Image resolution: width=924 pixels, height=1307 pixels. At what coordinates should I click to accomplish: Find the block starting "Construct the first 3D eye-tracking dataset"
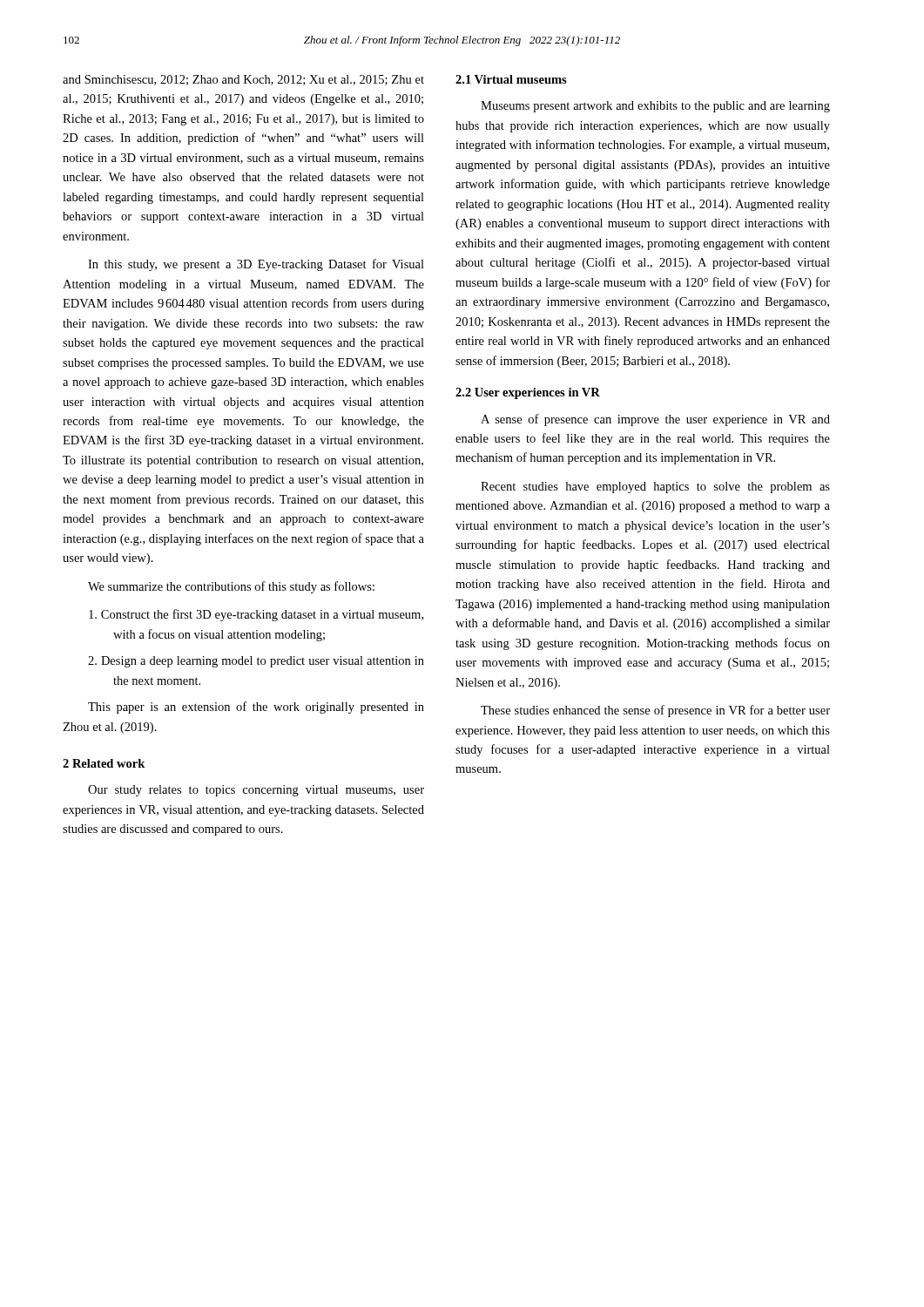click(x=256, y=624)
